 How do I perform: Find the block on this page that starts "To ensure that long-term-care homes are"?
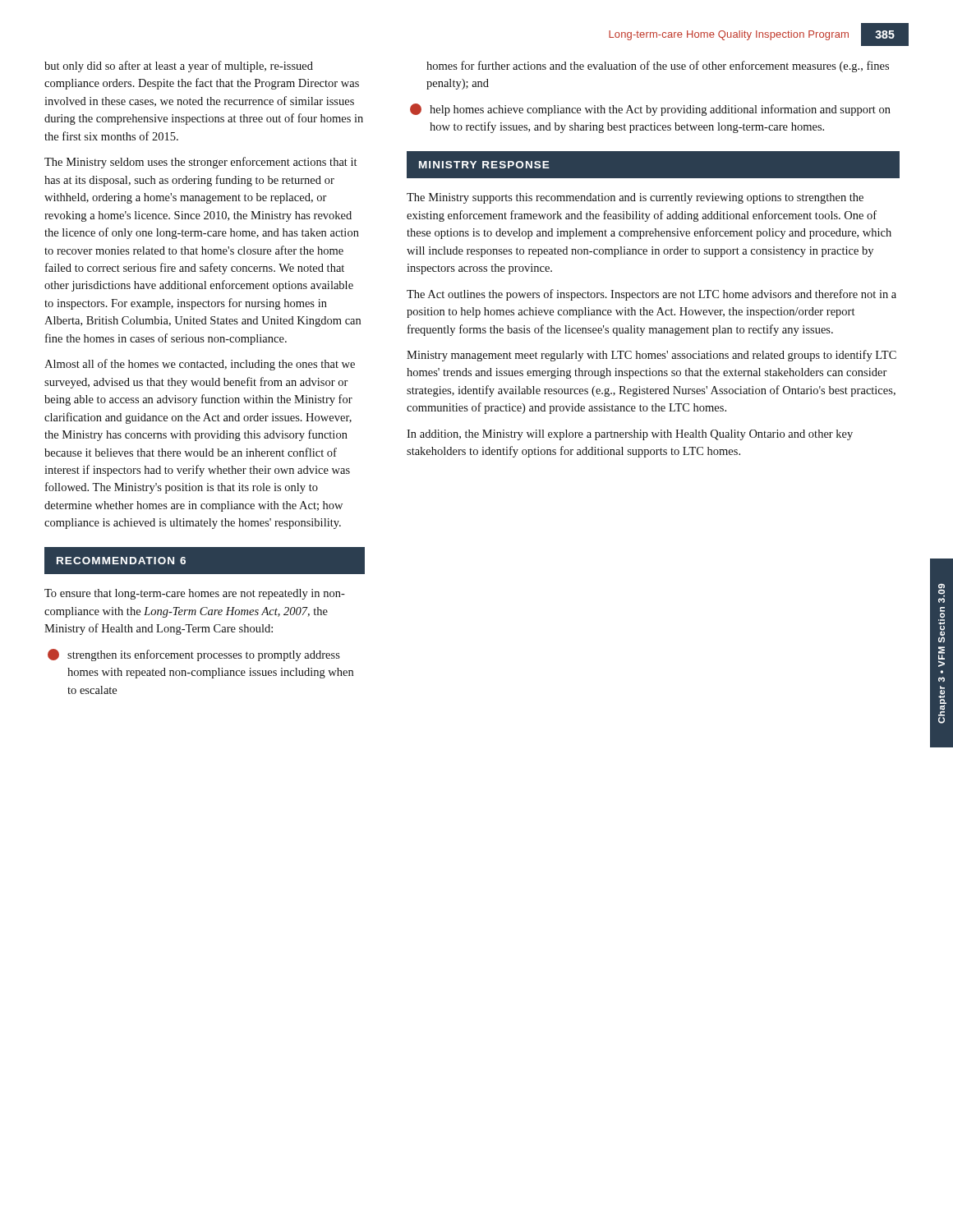point(195,611)
